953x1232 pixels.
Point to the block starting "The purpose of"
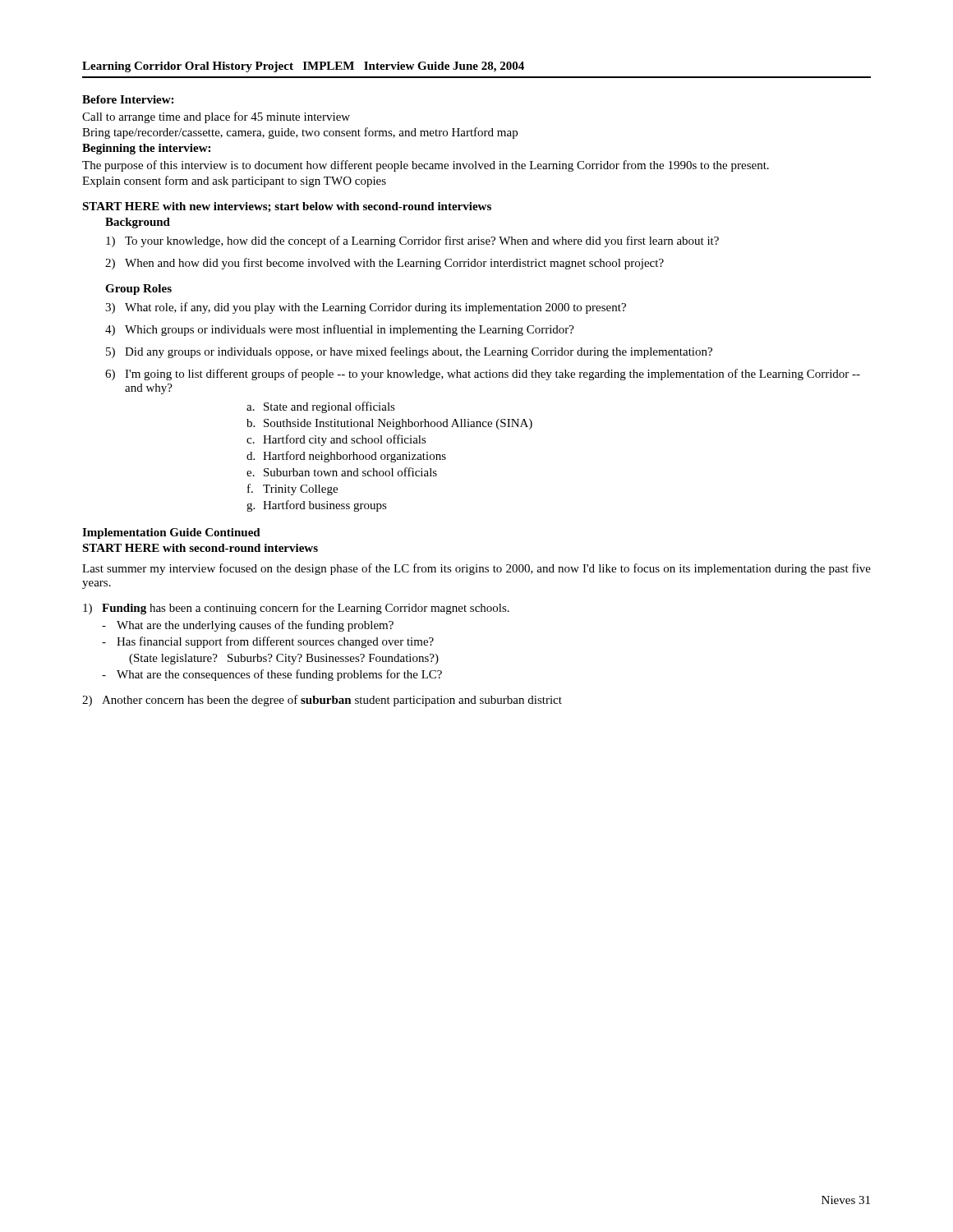(x=426, y=165)
